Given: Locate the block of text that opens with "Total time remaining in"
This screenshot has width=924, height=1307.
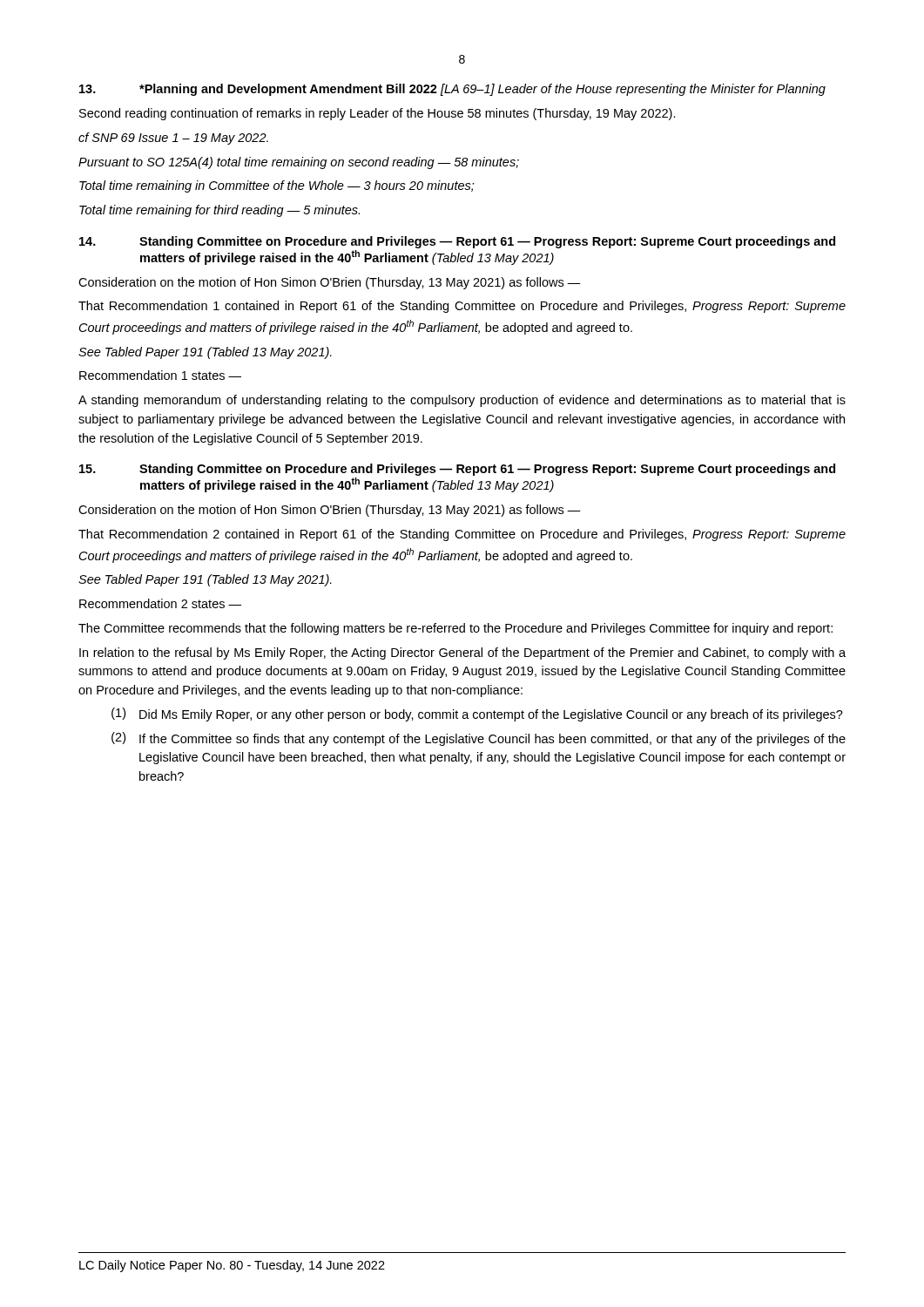Looking at the screenshot, I should [x=276, y=186].
